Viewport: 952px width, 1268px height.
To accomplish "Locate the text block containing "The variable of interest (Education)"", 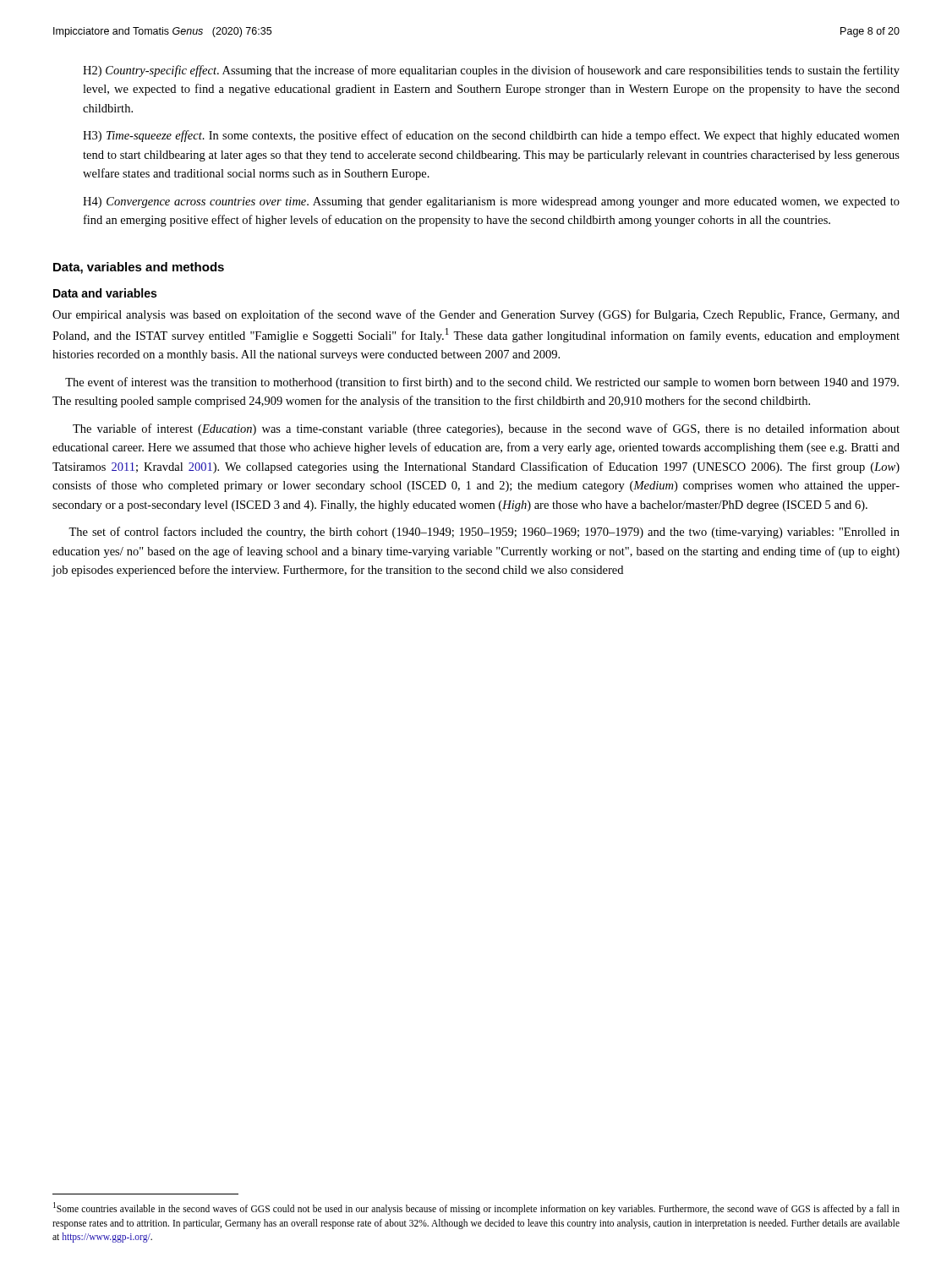I will (476, 467).
